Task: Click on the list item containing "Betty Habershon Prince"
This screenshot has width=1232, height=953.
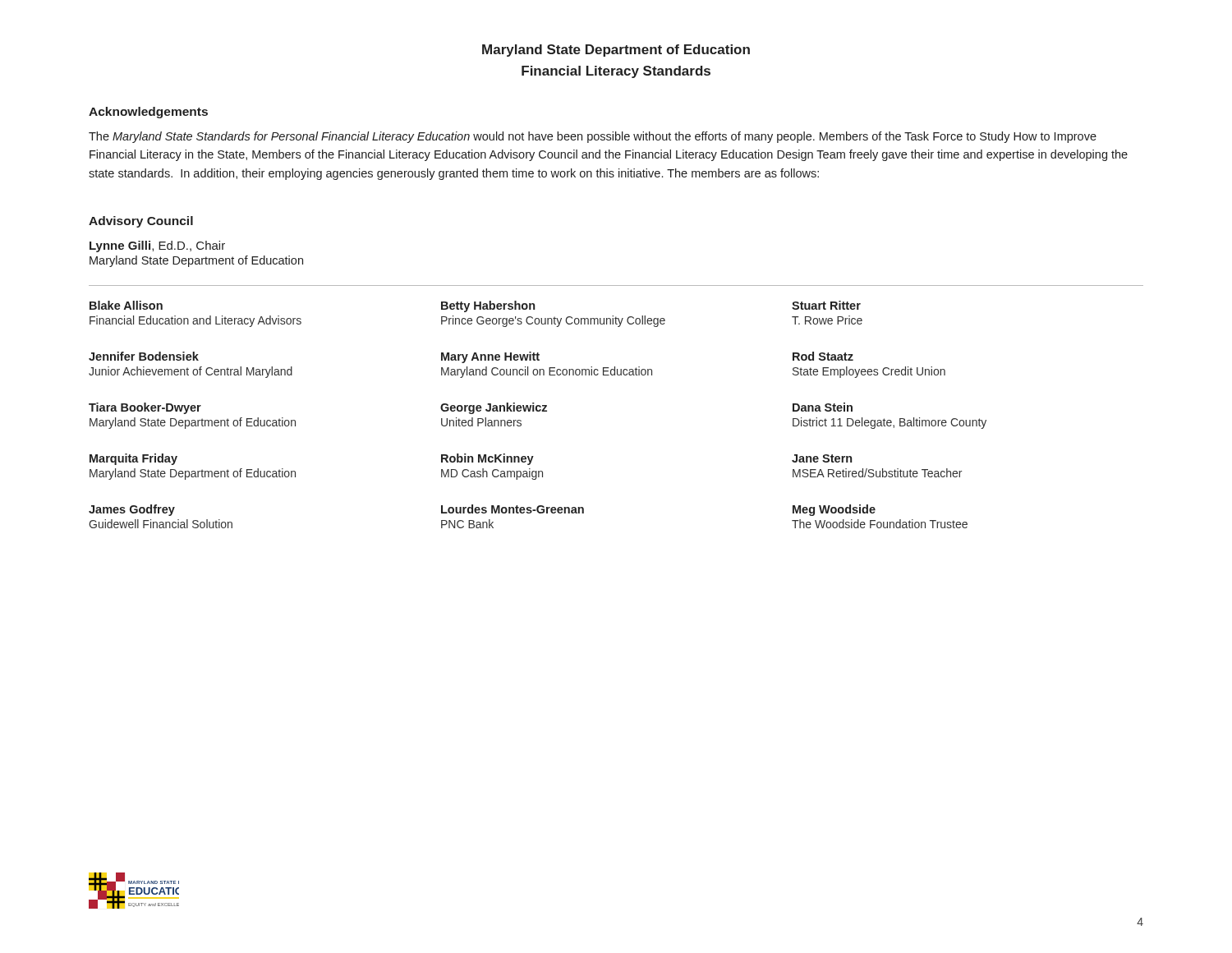Action: pos(609,313)
